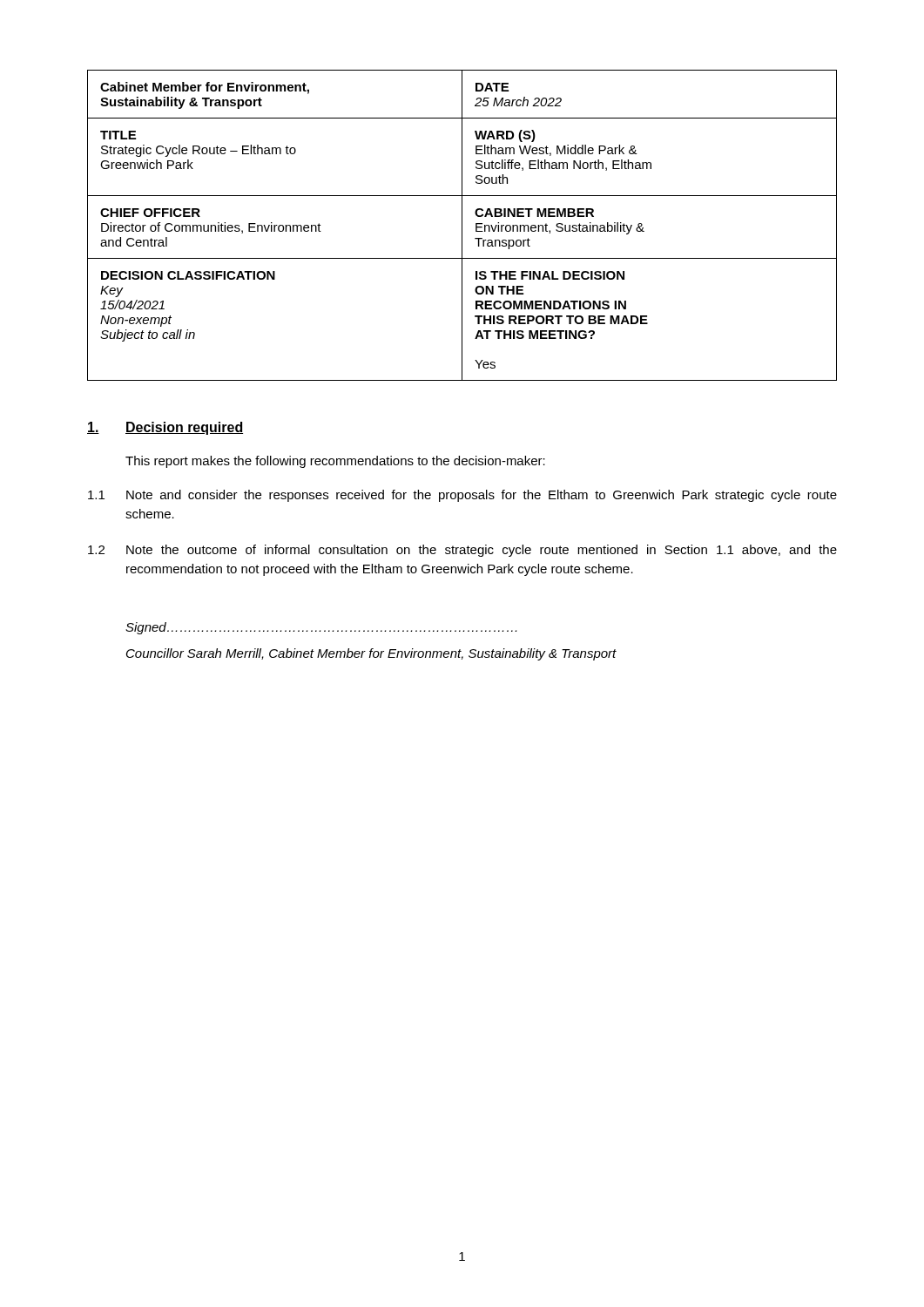Click on the block starting "1 Note and"
This screenshot has width=924, height=1307.
point(462,505)
